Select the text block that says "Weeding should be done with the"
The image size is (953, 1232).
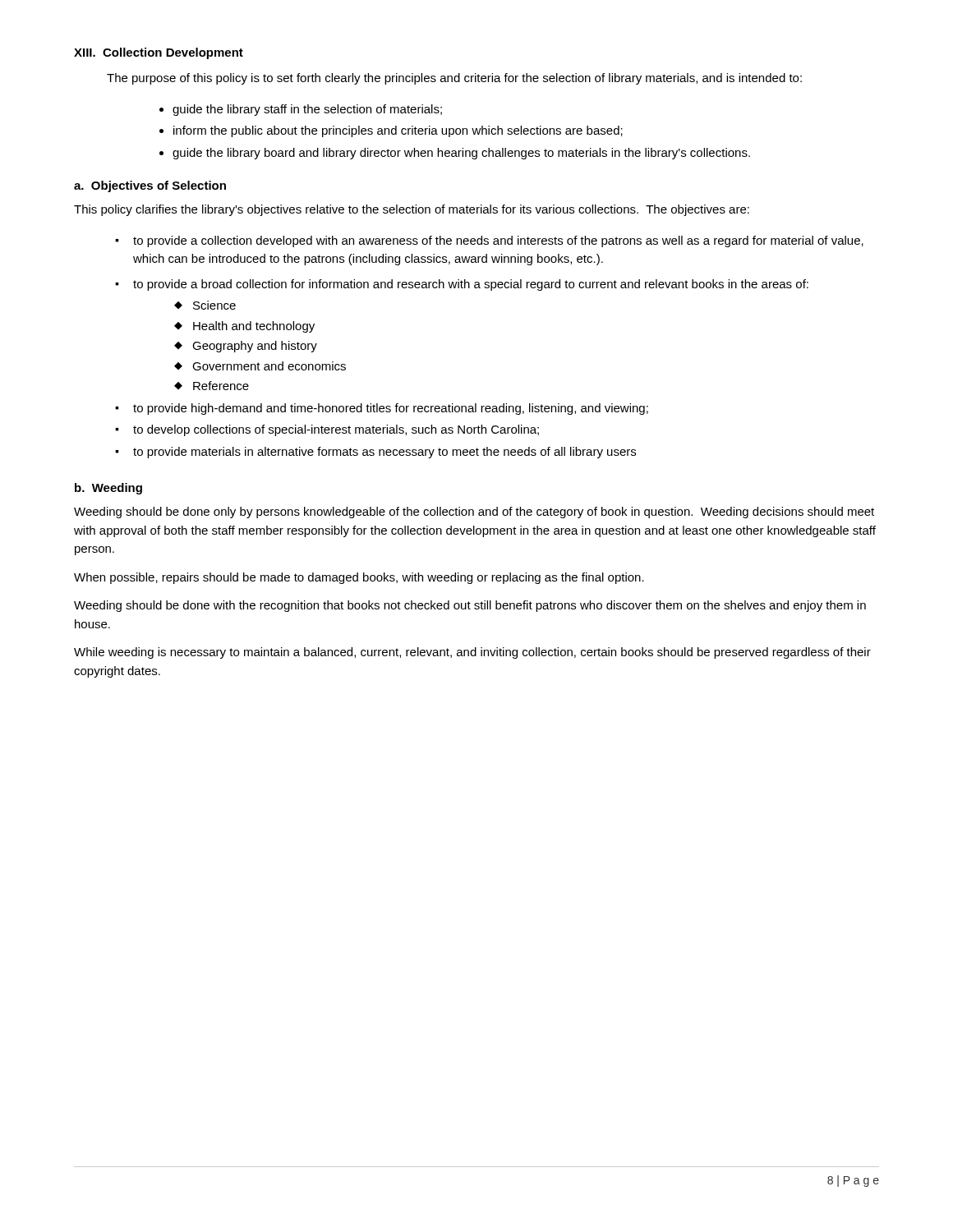(470, 614)
